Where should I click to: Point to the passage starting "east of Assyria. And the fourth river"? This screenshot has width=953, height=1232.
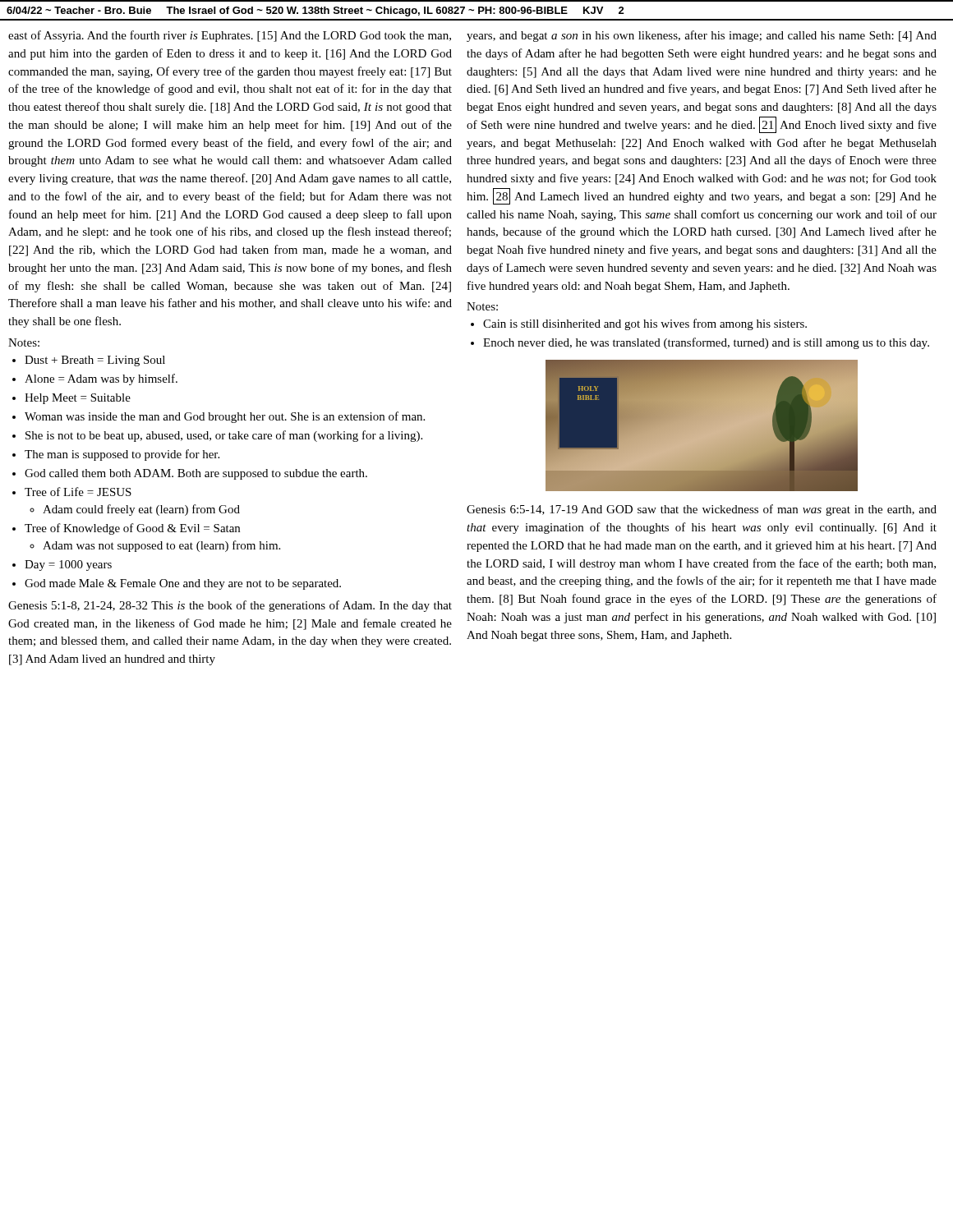coord(230,178)
